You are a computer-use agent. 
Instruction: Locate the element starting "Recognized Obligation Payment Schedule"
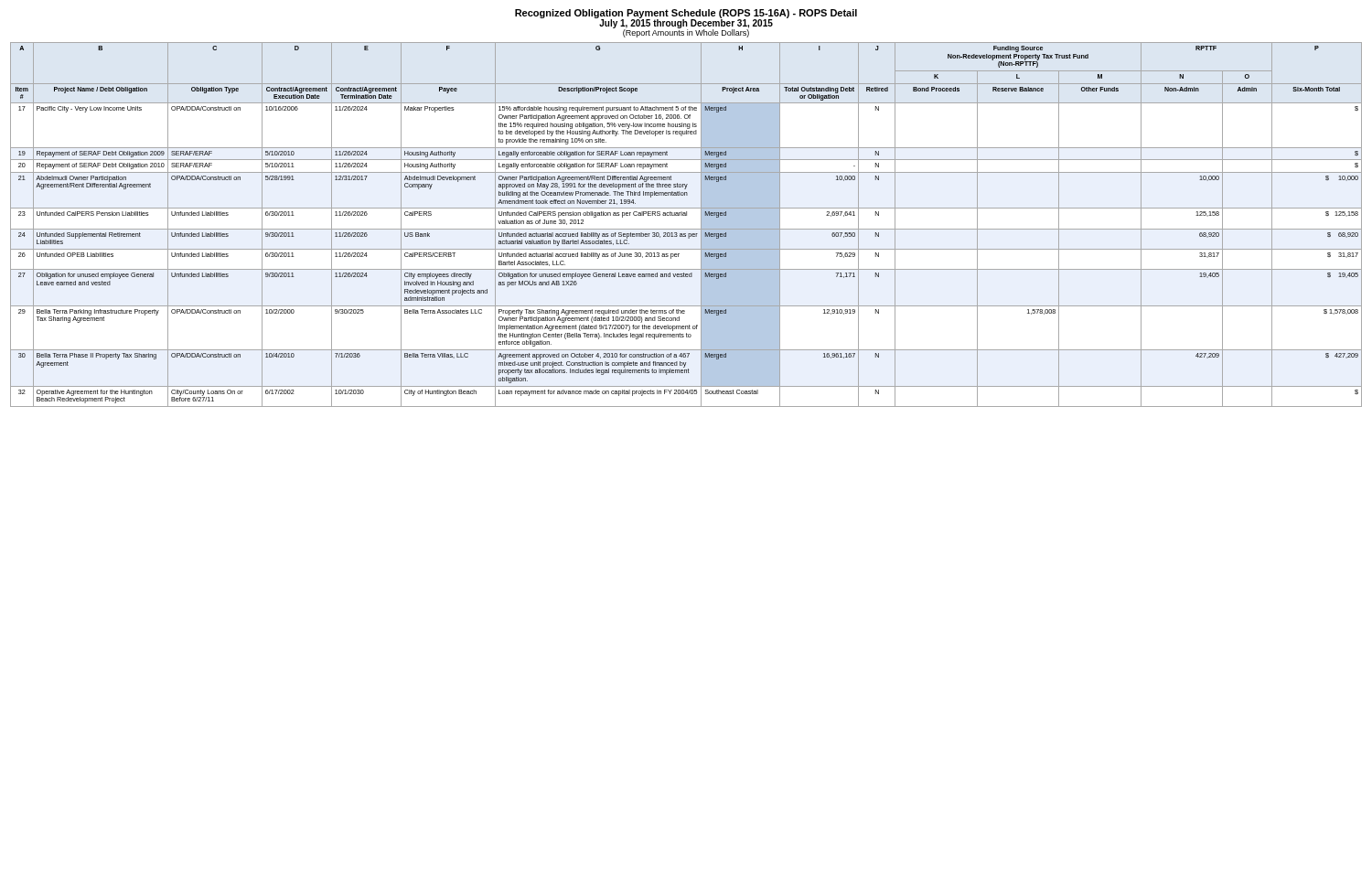coord(686,22)
